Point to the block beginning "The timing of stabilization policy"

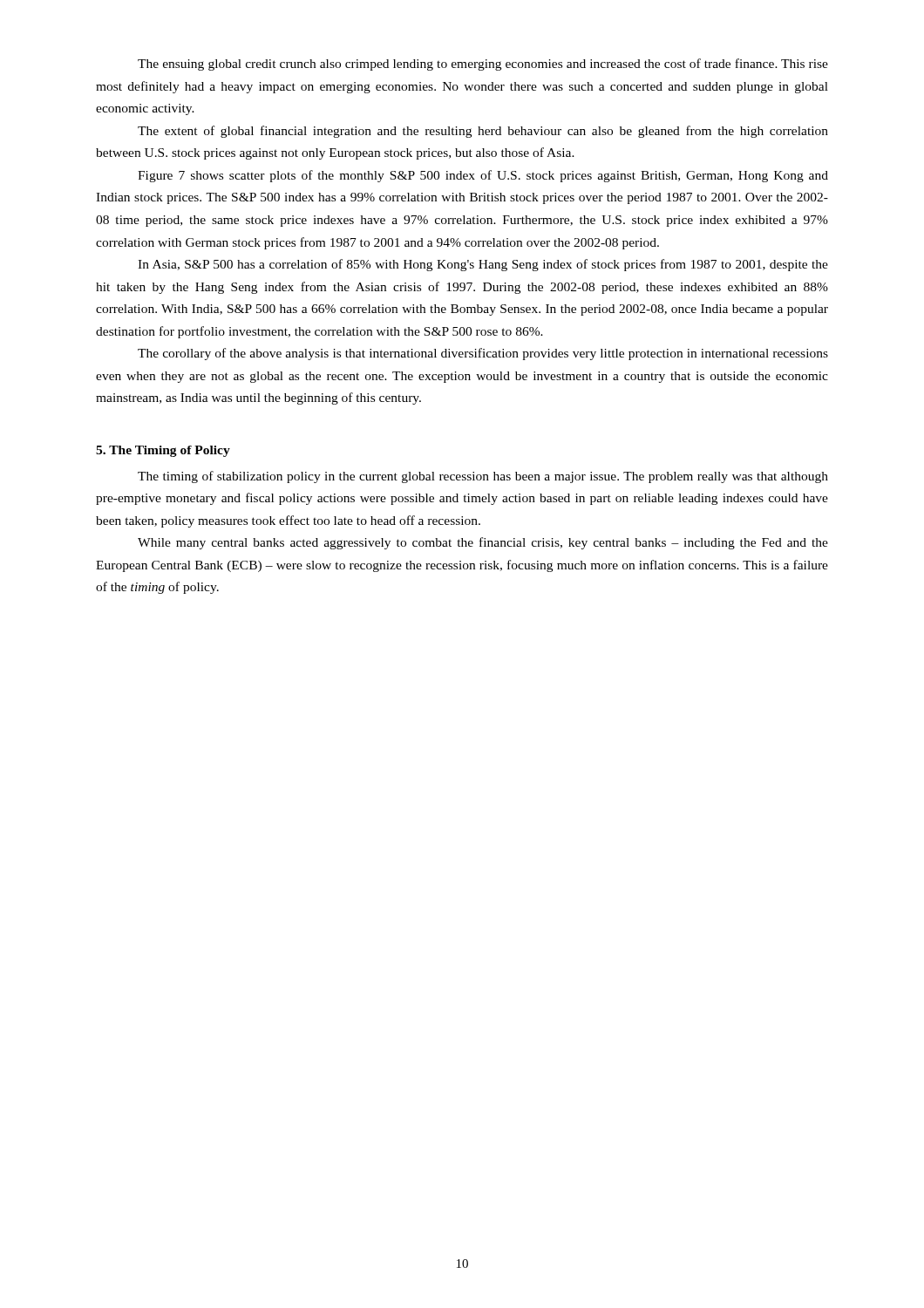pos(462,498)
